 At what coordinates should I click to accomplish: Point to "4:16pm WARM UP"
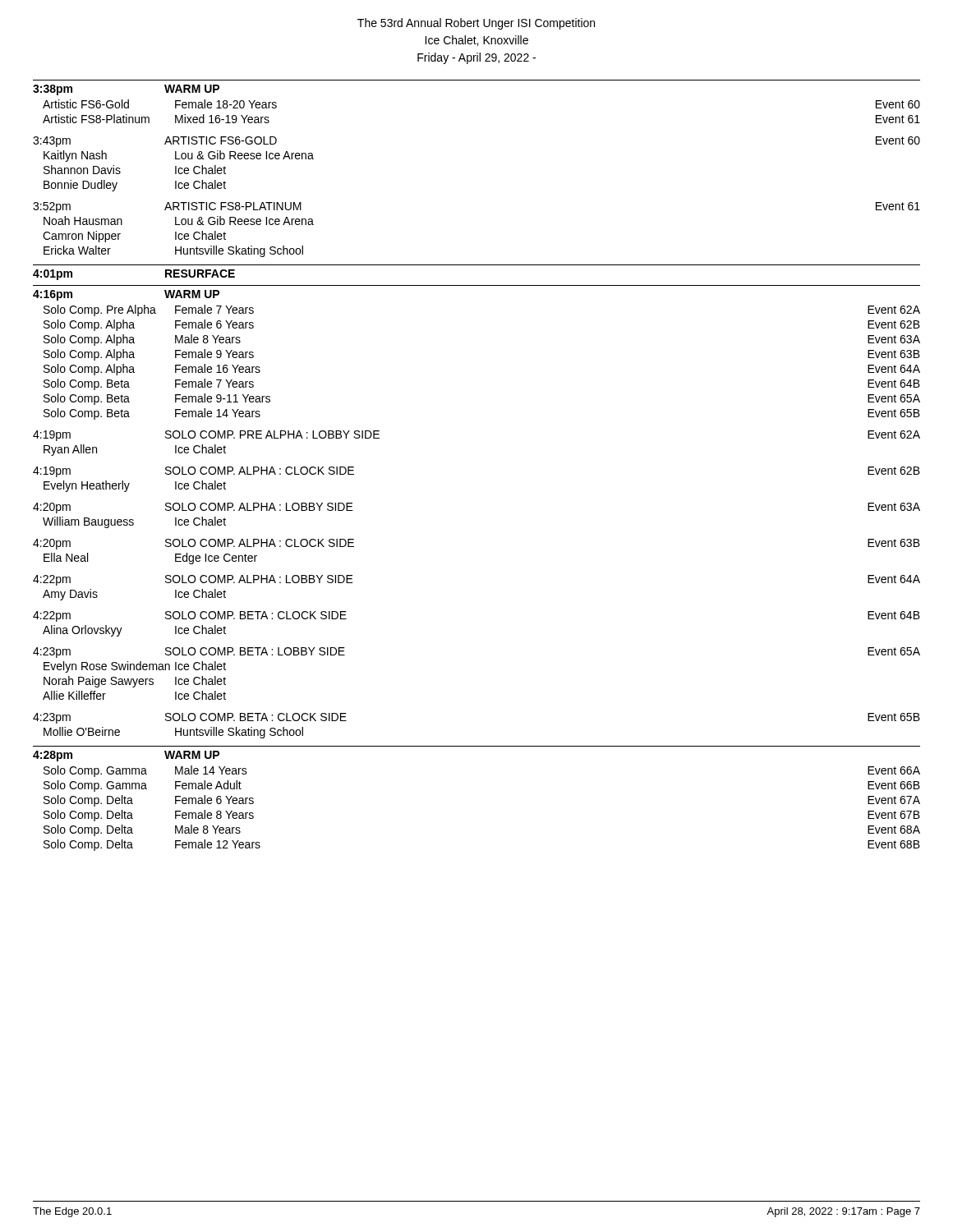point(435,294)
